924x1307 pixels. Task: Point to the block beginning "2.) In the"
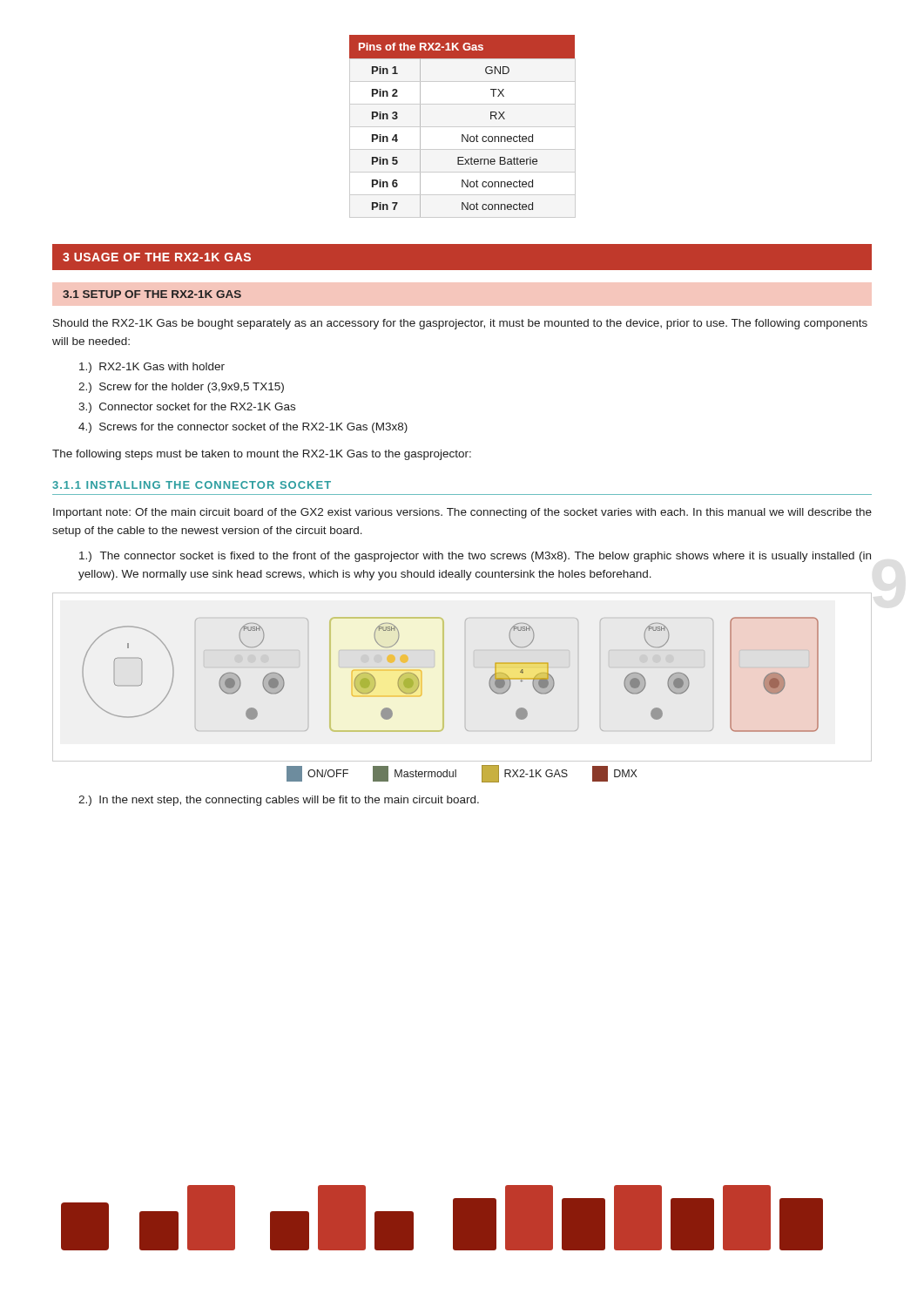point(279,800)
